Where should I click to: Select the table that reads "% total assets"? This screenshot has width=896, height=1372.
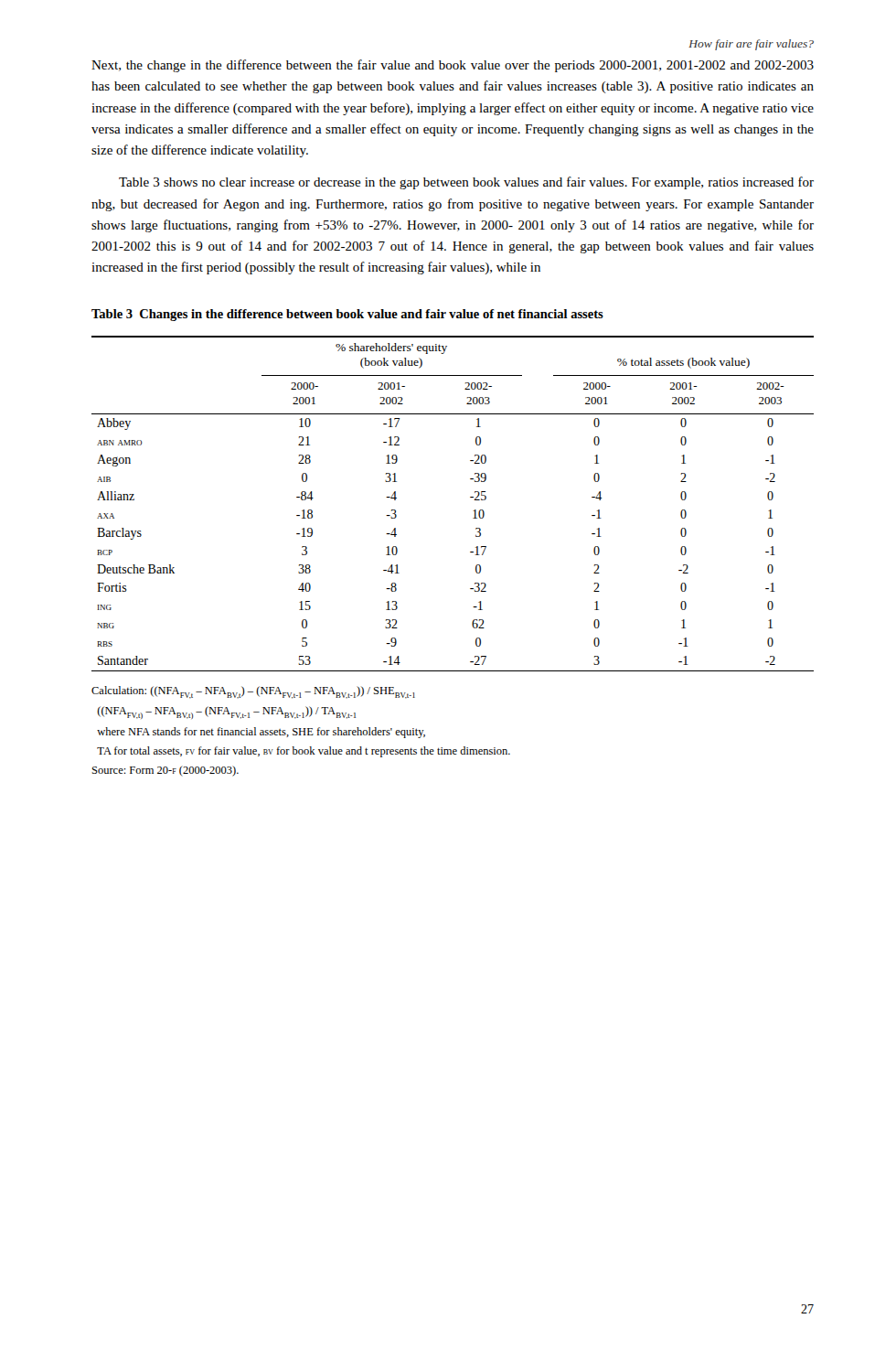[453, 557]
